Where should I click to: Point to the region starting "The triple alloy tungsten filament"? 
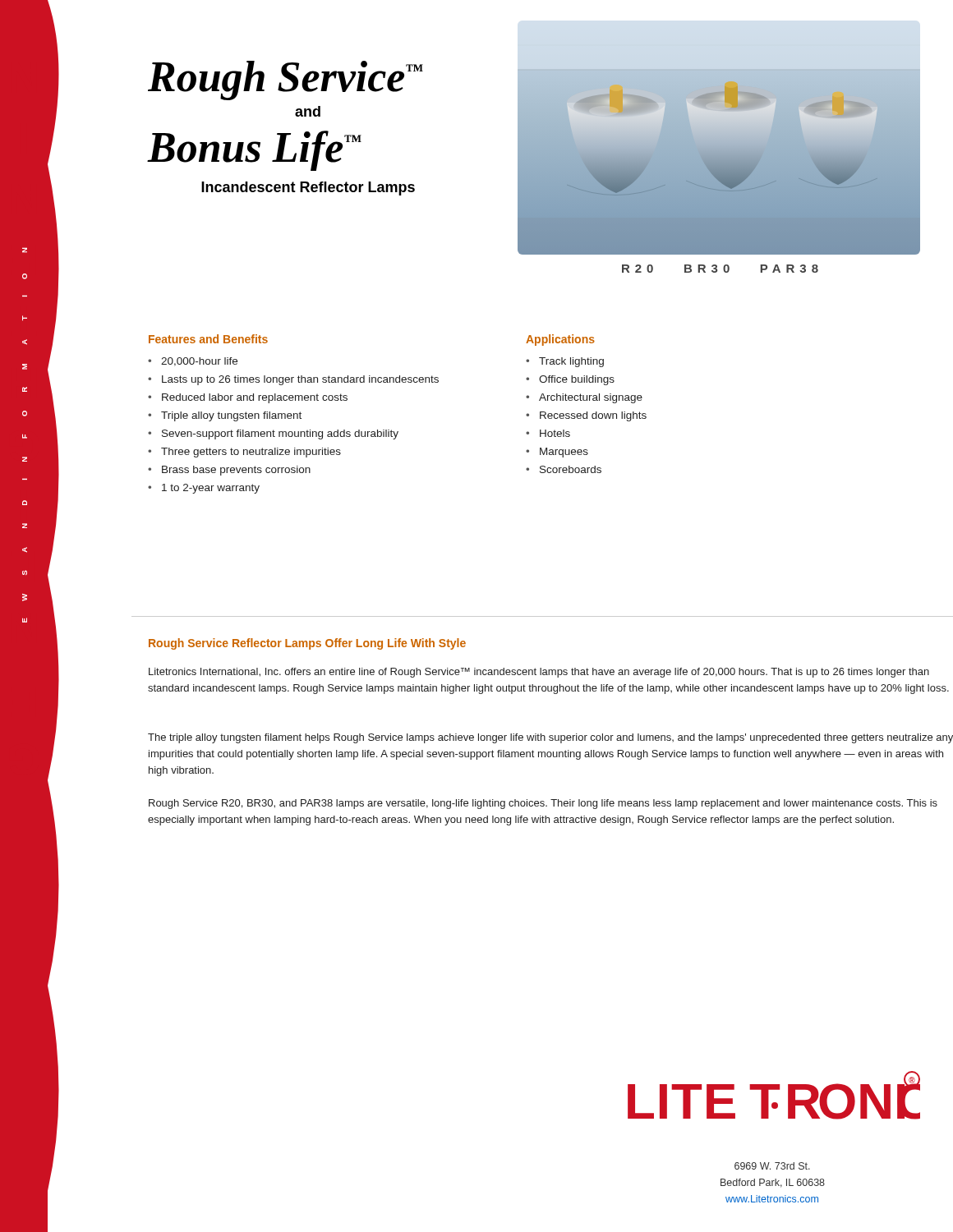550,754
